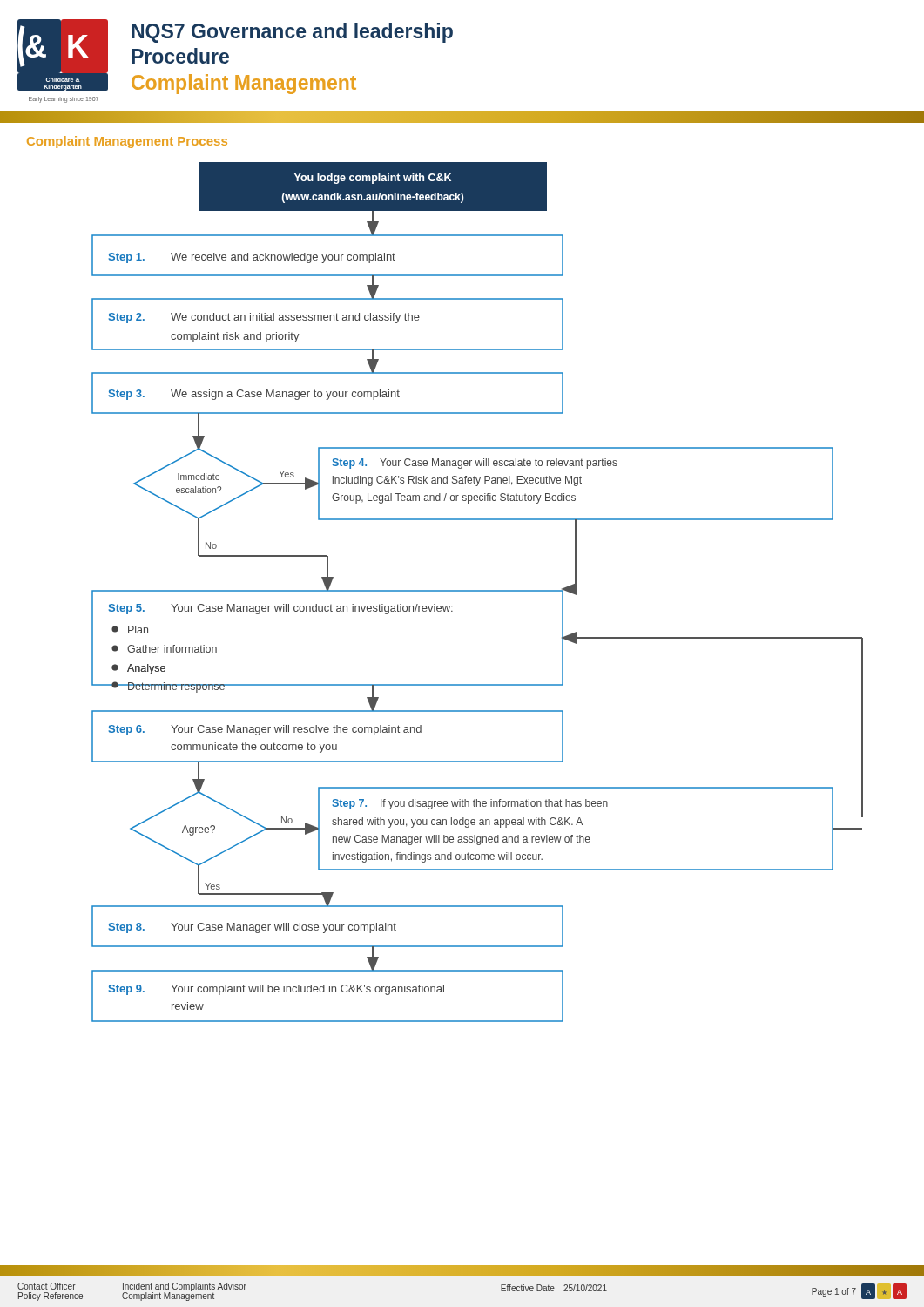The width and height of the screenshot is (924, 1307).
Task: Find the flowchart
Action: click(x=461, y=614)
